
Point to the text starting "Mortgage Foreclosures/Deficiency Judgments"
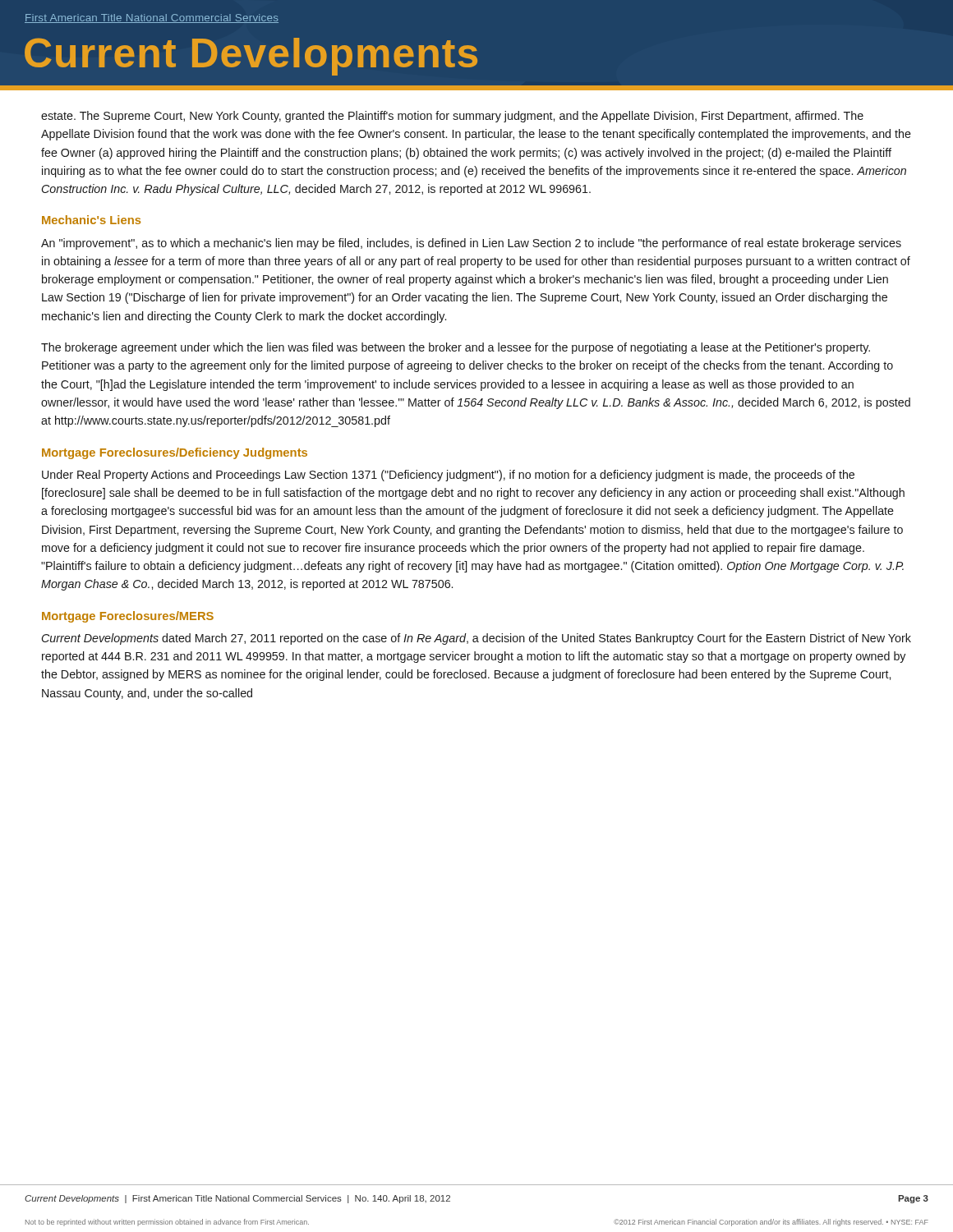coord(174,452)
